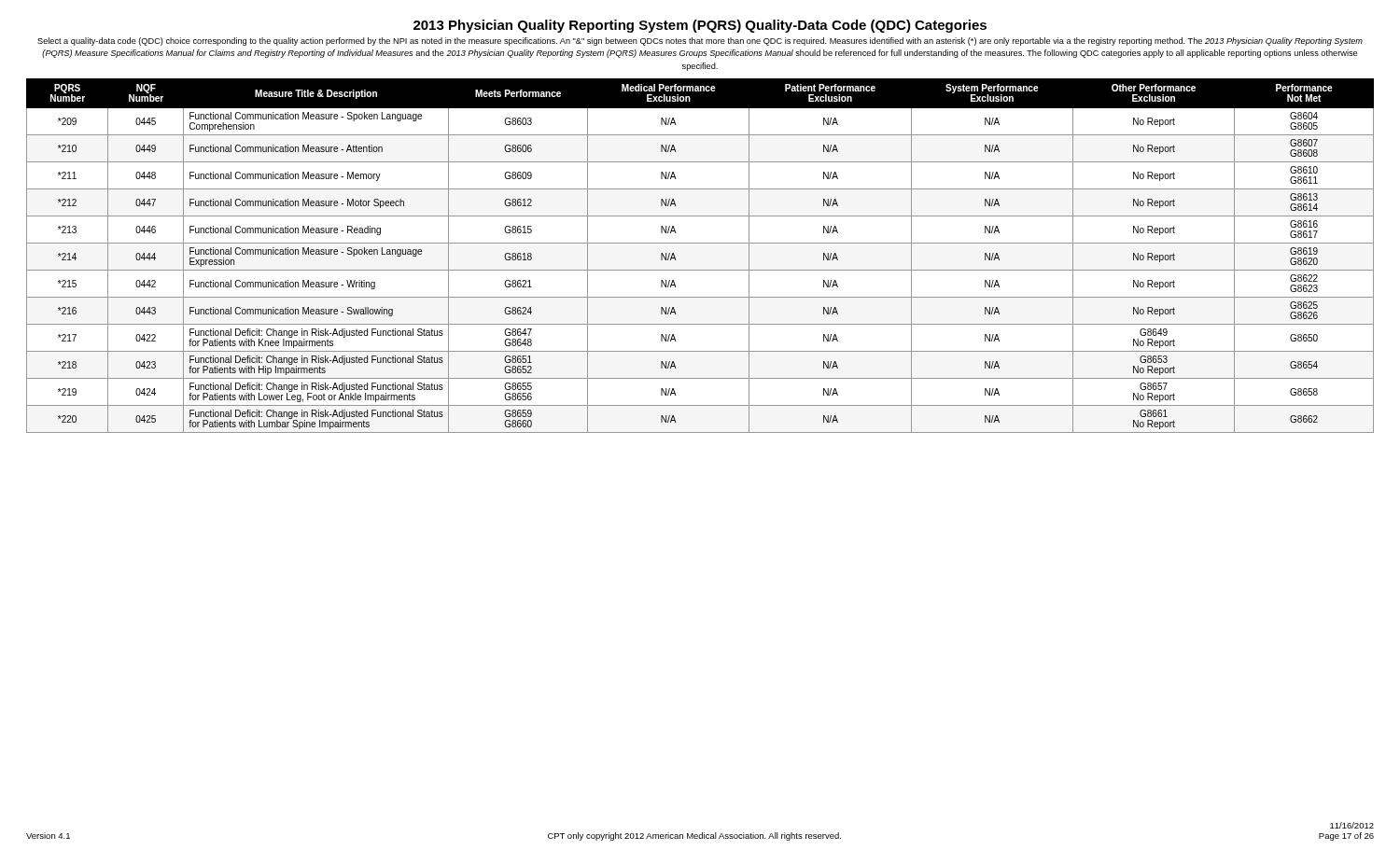Click a table
The width and height of the screenshot is (1400, 850).
tap(700, 256)
